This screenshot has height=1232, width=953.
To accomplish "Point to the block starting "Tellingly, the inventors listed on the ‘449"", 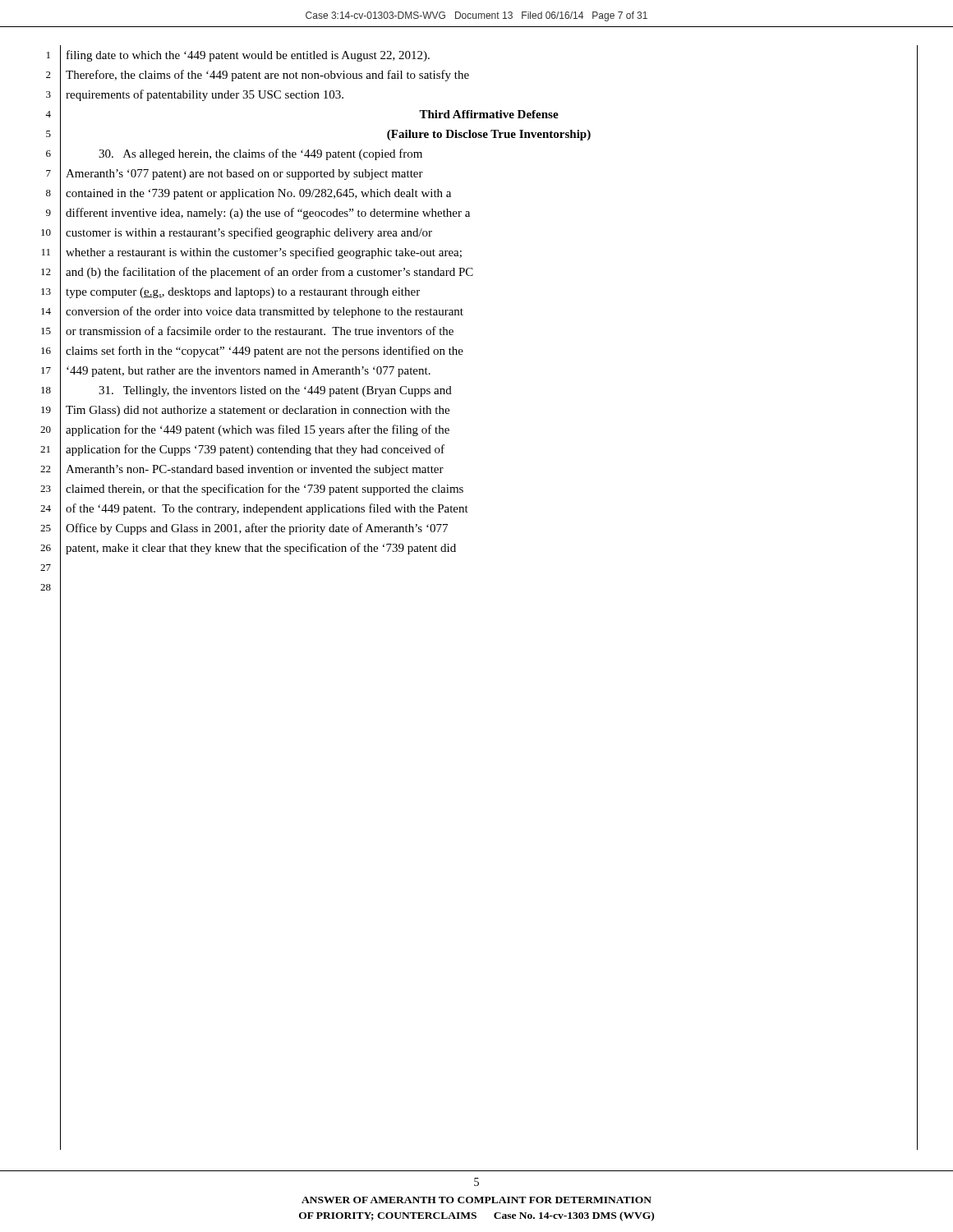I will click(x=275, y=391).
